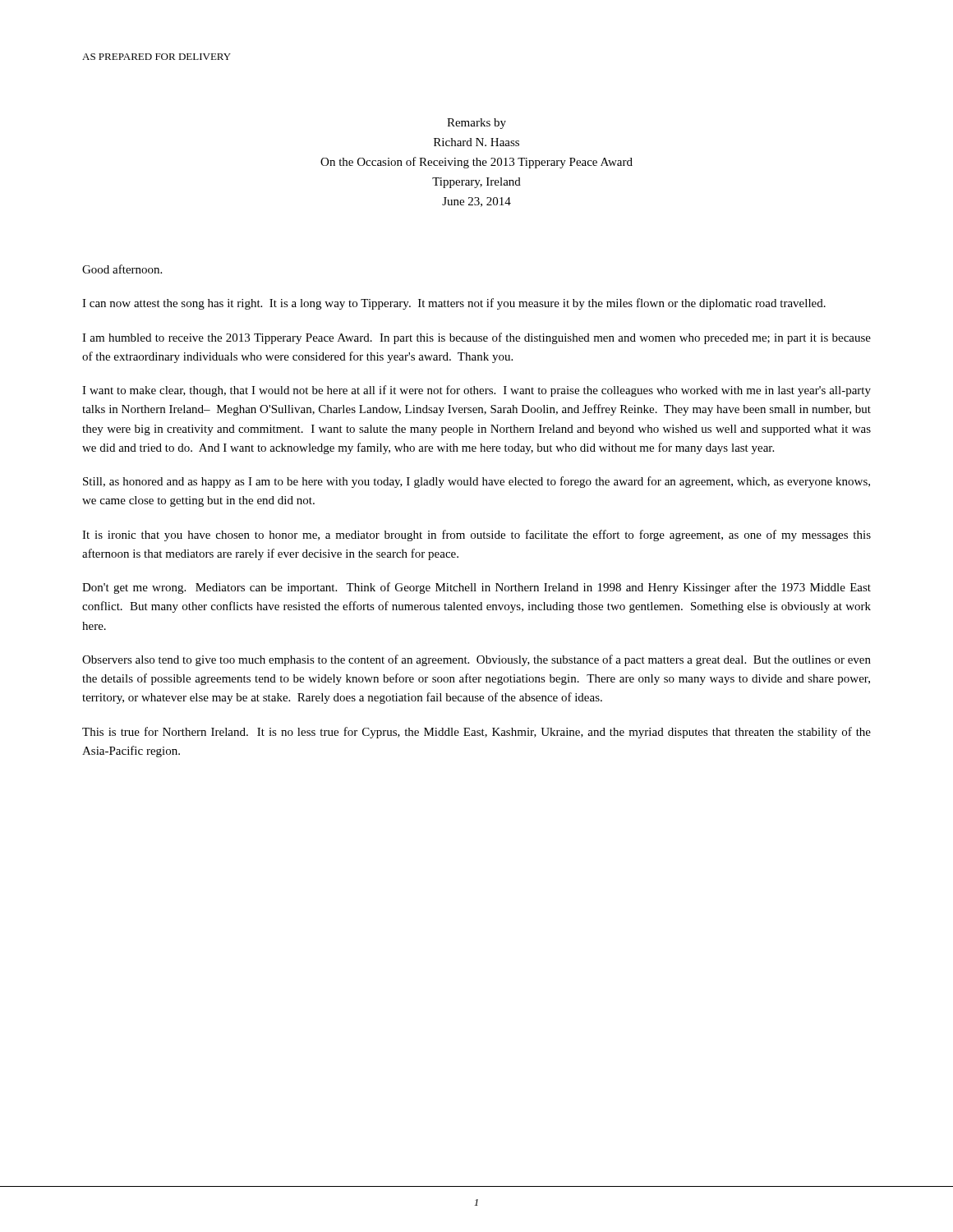Find the passage starting "Observers also tend to give too much emphasis"

point(476,678)
